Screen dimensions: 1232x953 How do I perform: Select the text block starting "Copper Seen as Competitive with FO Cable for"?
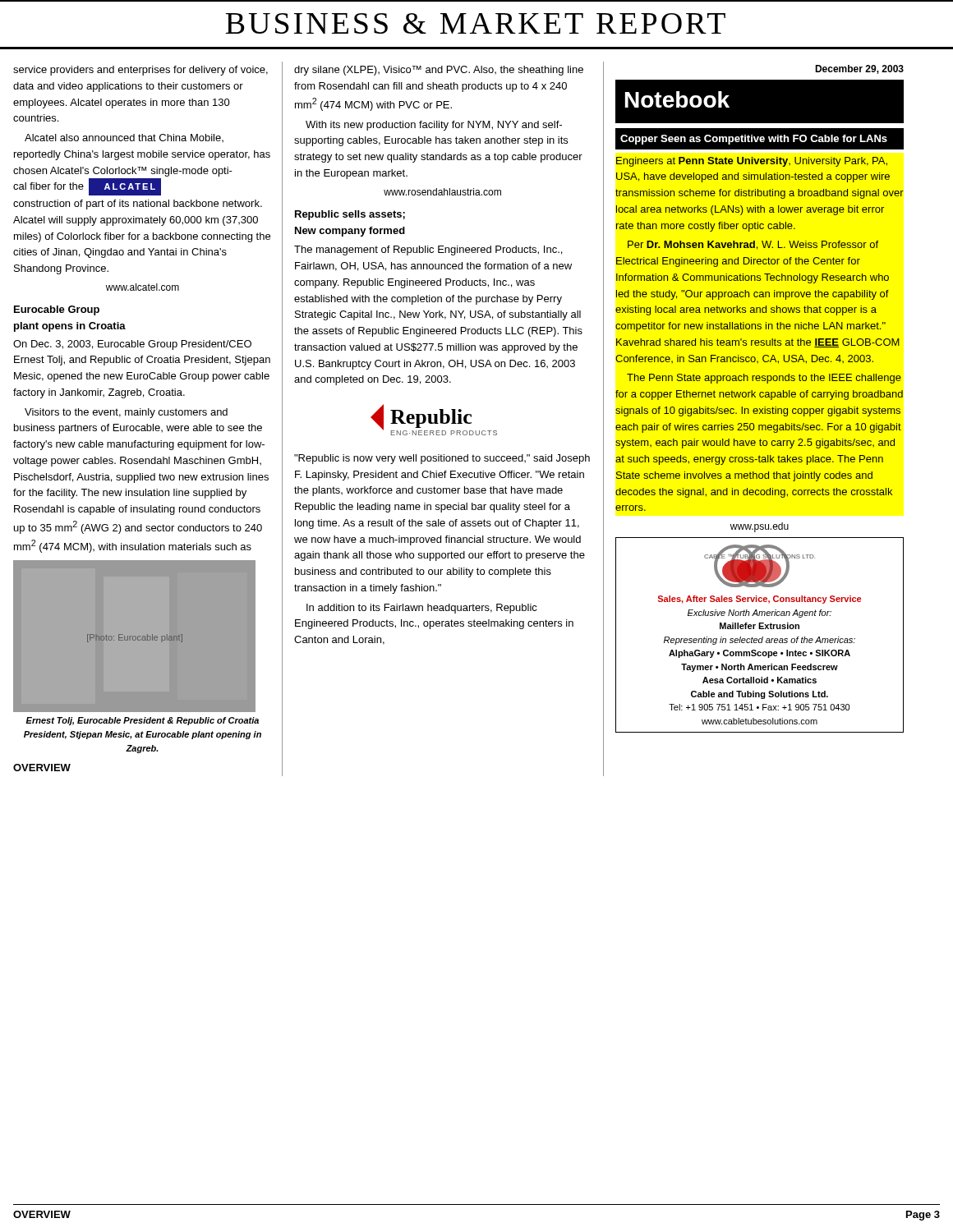754,138
